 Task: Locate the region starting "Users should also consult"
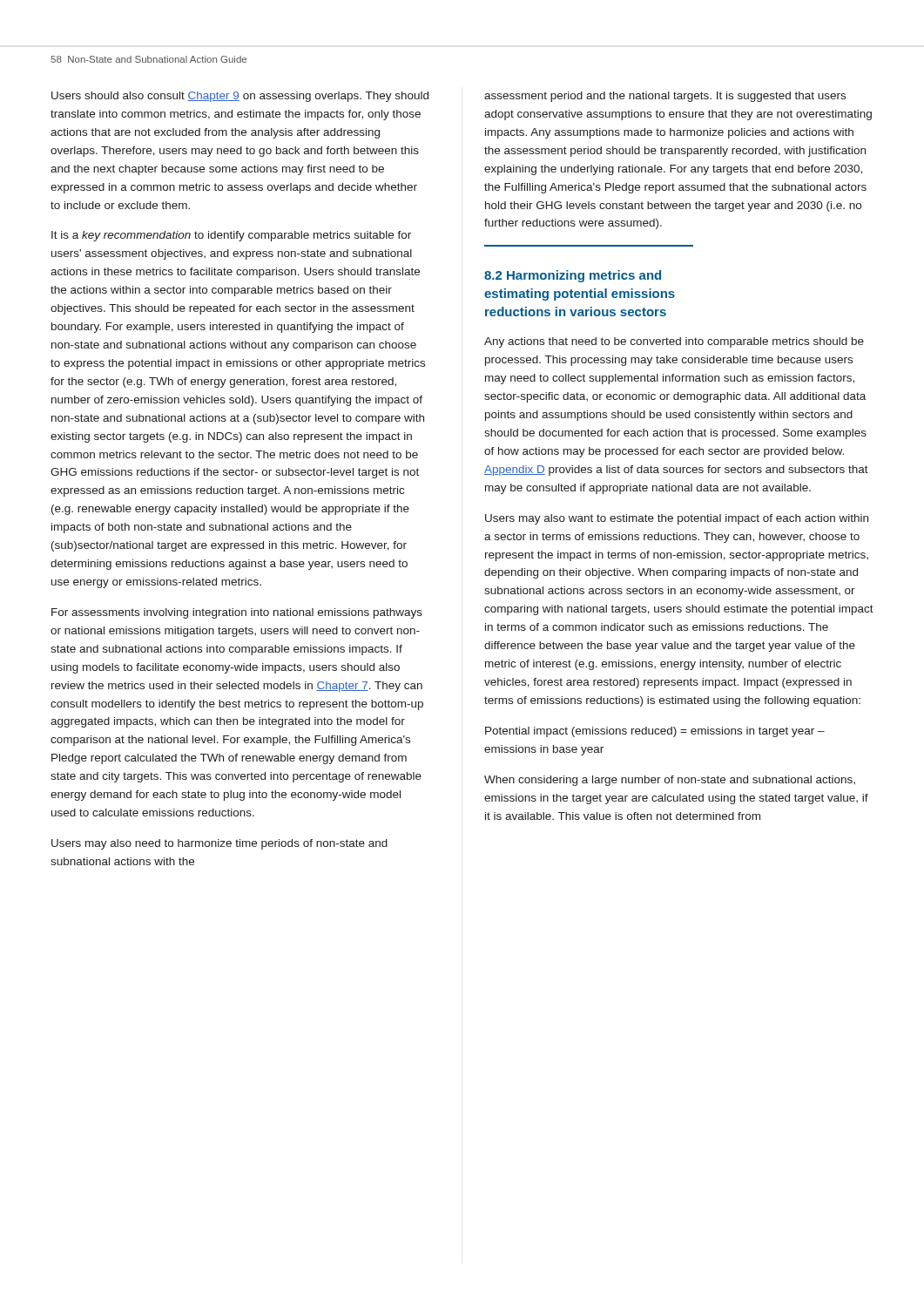coord(240,151)
